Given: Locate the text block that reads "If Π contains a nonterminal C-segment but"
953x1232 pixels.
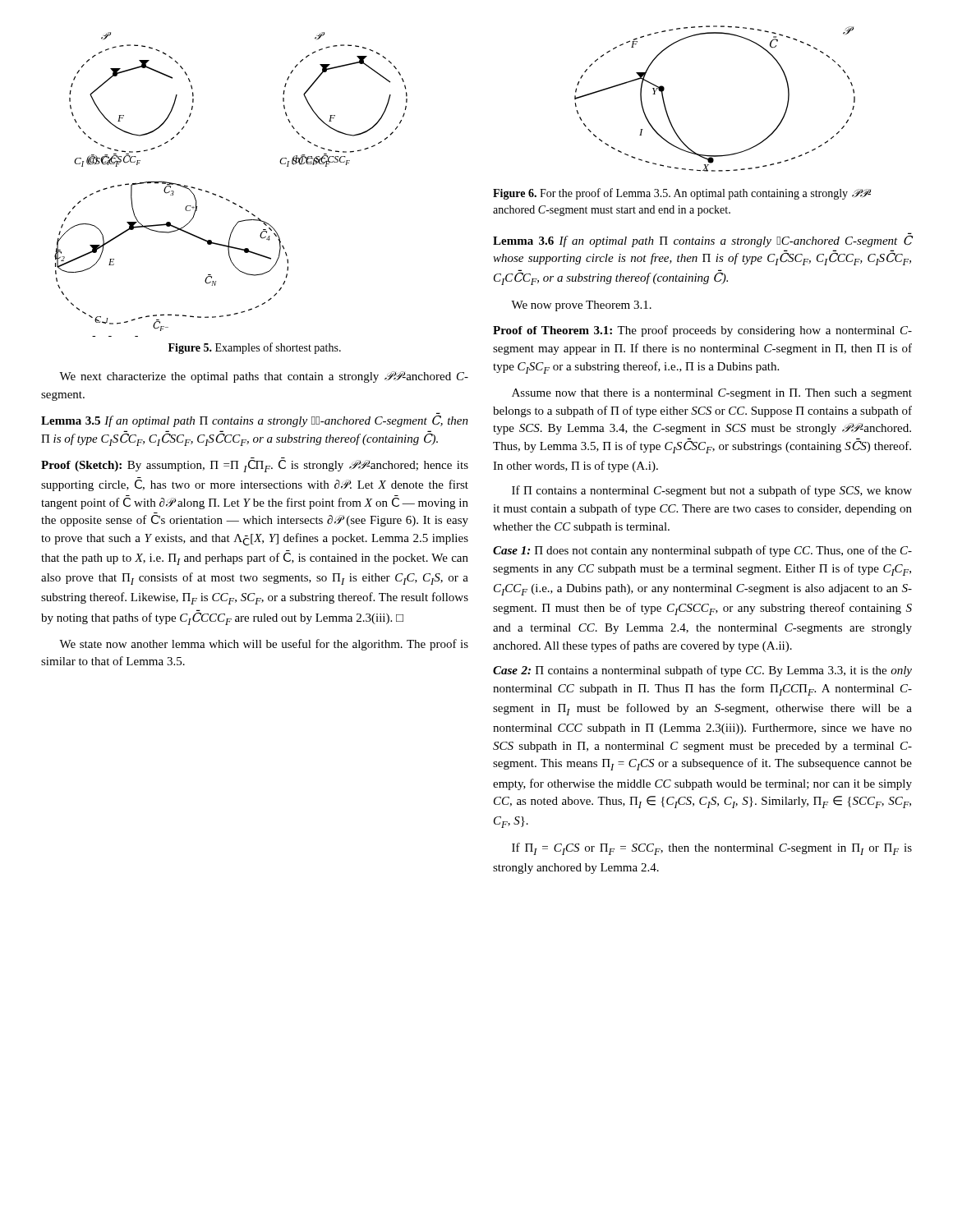Looking at the screenshot, I should click(702, 509).
